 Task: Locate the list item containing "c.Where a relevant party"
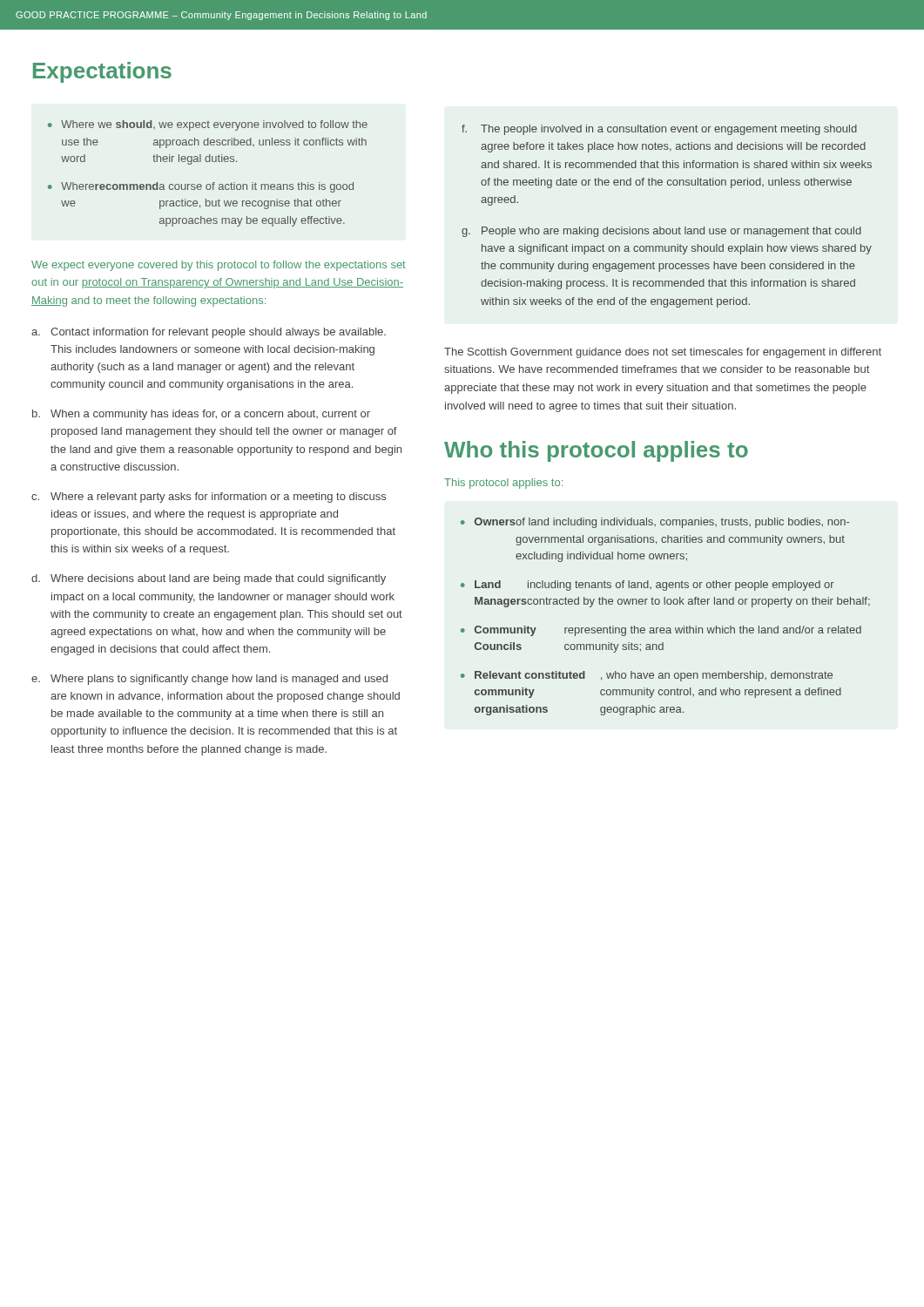pyautogui.click(x=219, y=523)
